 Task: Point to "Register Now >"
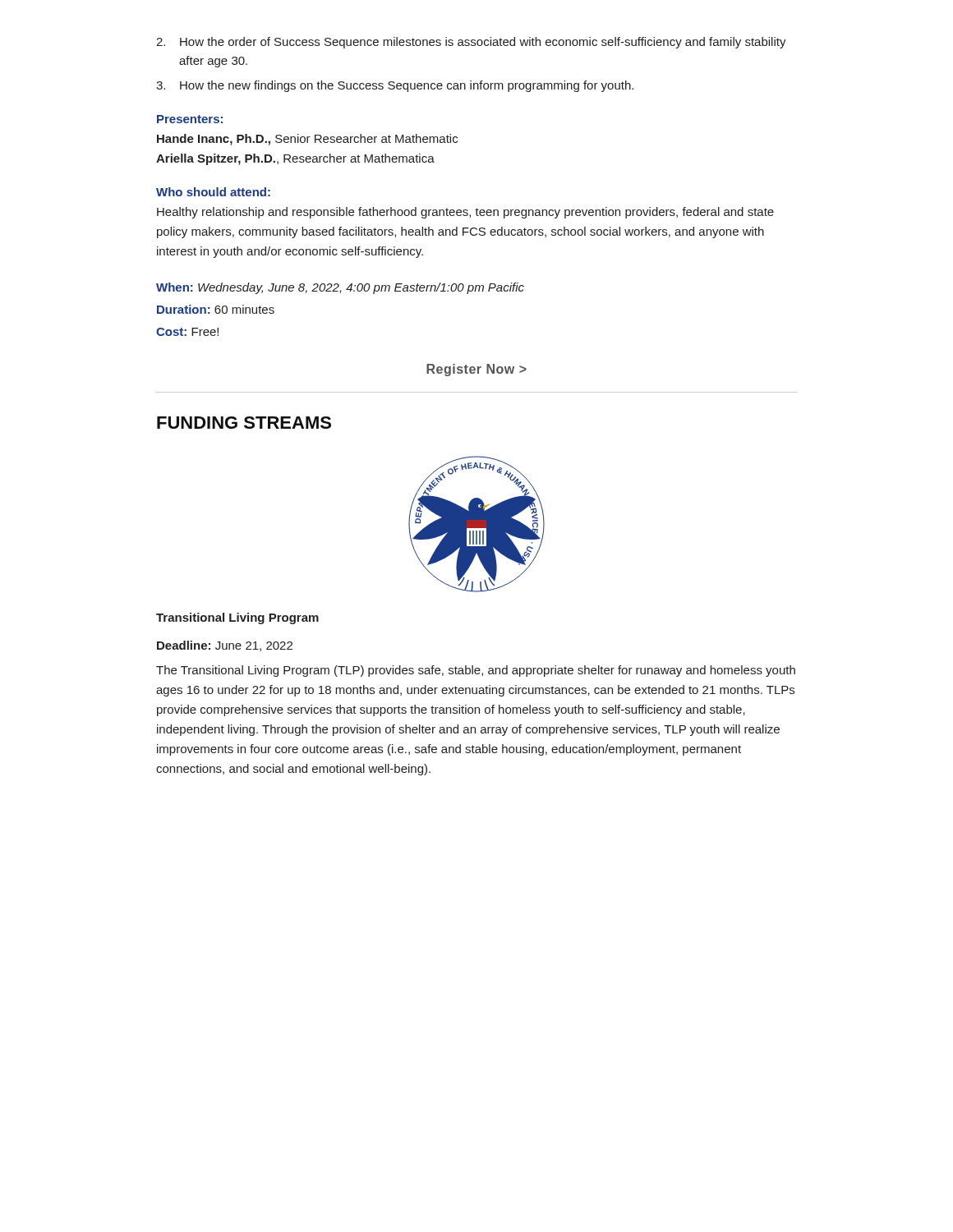(x=476, y=369)
